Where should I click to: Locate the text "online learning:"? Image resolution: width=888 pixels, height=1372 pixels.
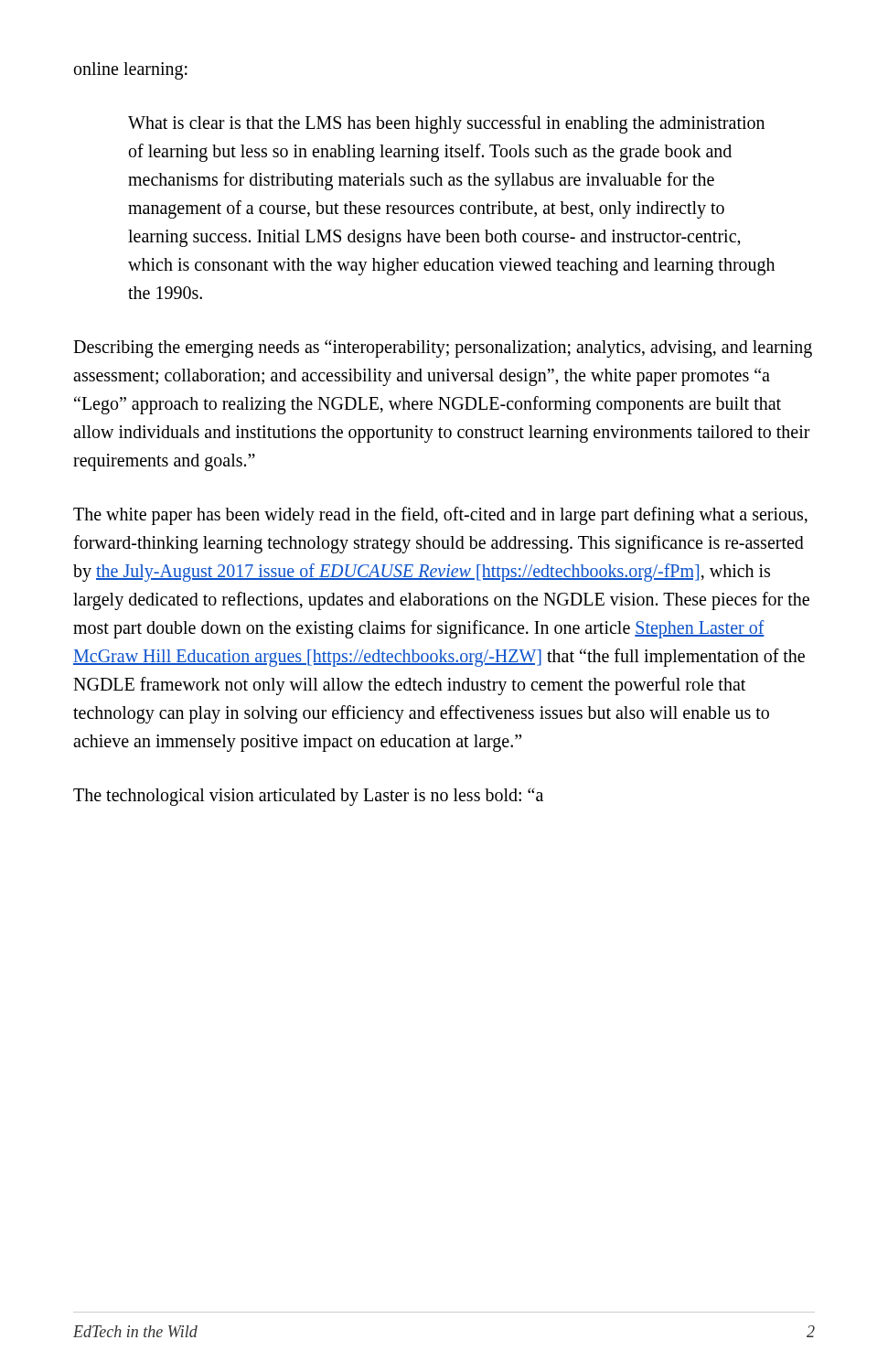[131, 69]
